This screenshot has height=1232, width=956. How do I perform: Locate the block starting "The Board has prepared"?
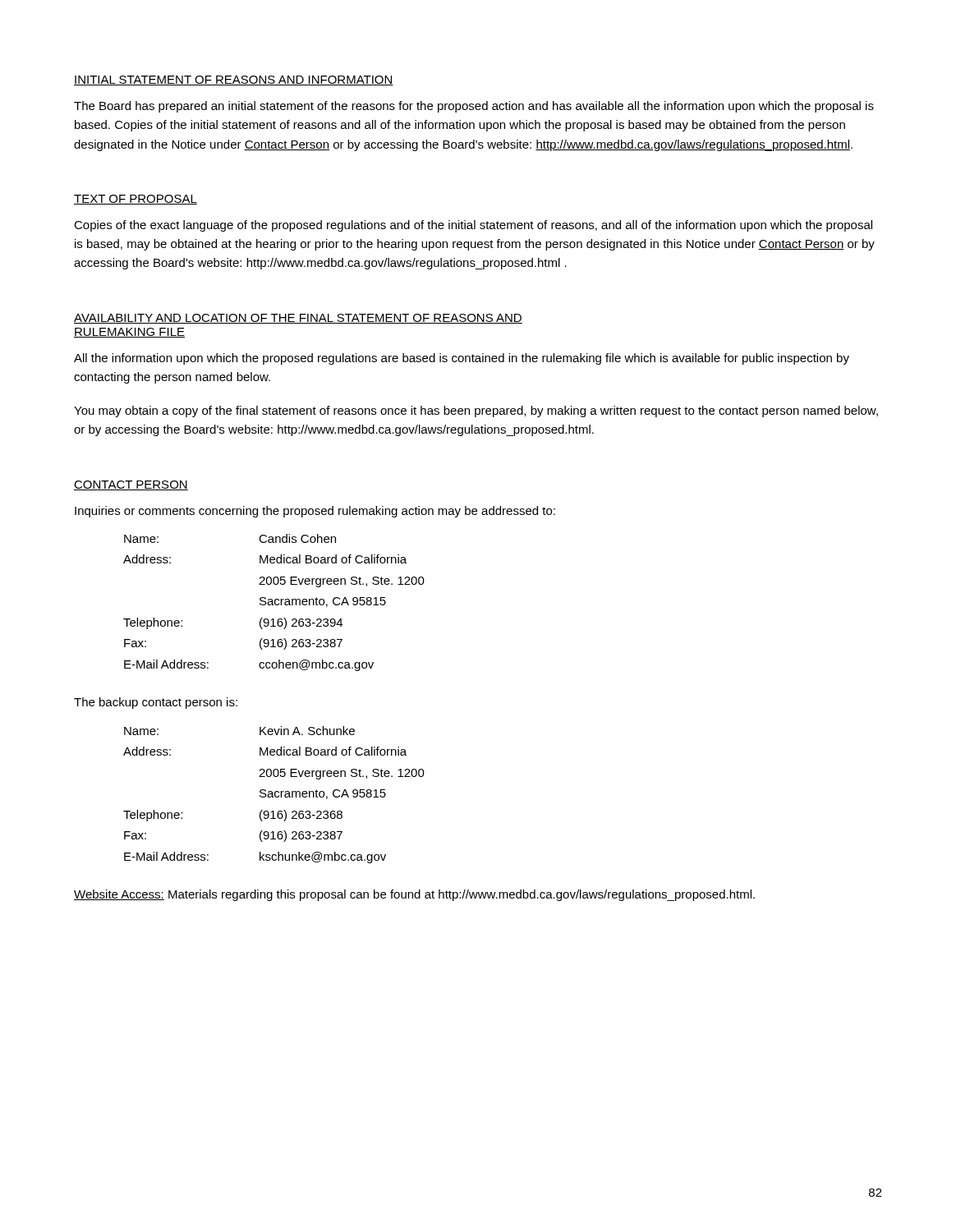coord(474,125)
